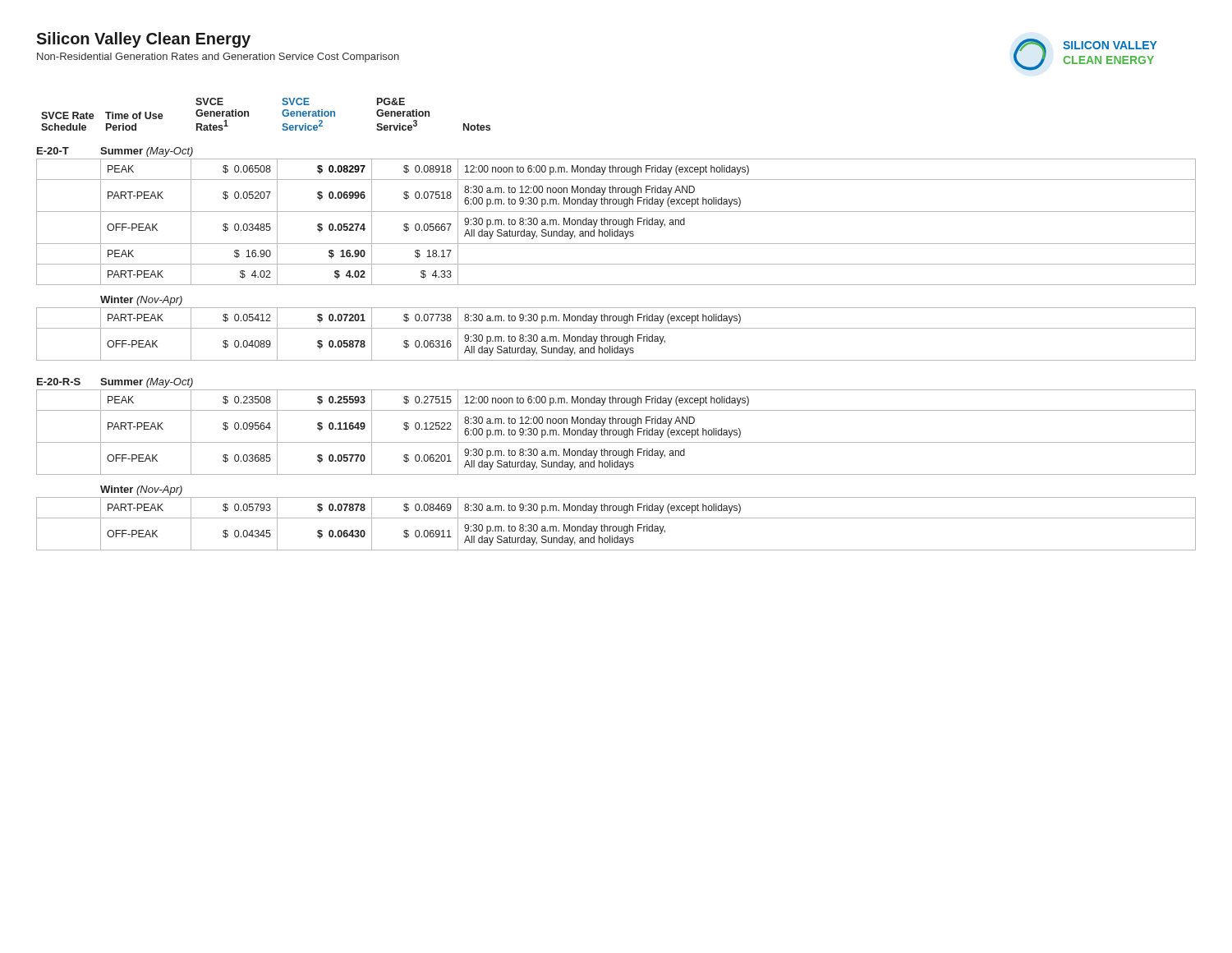Screen dimensions: 953x1232
Task: Find the table that mentions "$ 0.06911"
Action: coord(616,524)
